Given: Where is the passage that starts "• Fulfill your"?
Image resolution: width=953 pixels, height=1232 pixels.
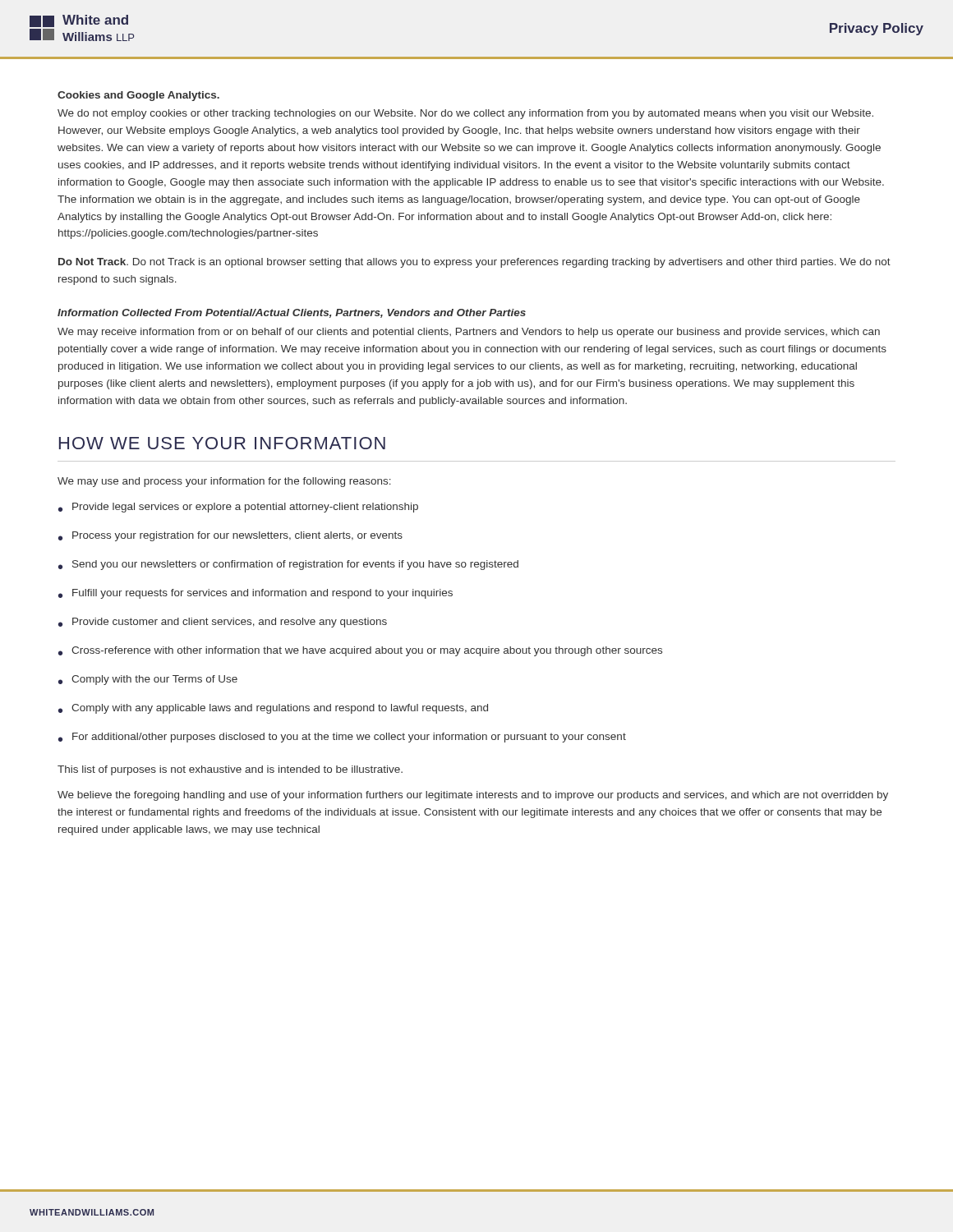Looking at the screenshot, I should (x=255, y=596).
